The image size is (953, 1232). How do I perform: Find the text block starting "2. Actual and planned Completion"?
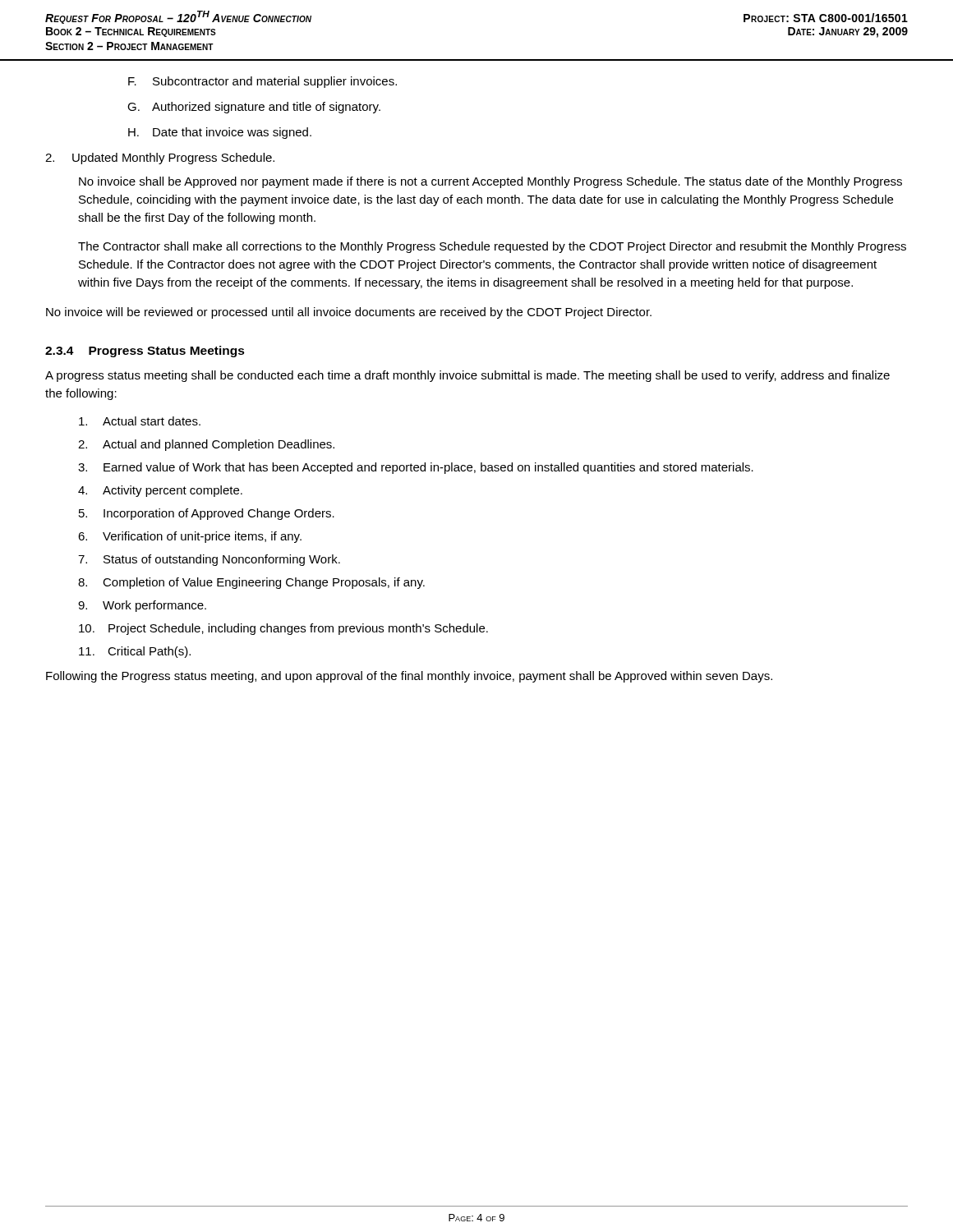[x=207, y=444]
